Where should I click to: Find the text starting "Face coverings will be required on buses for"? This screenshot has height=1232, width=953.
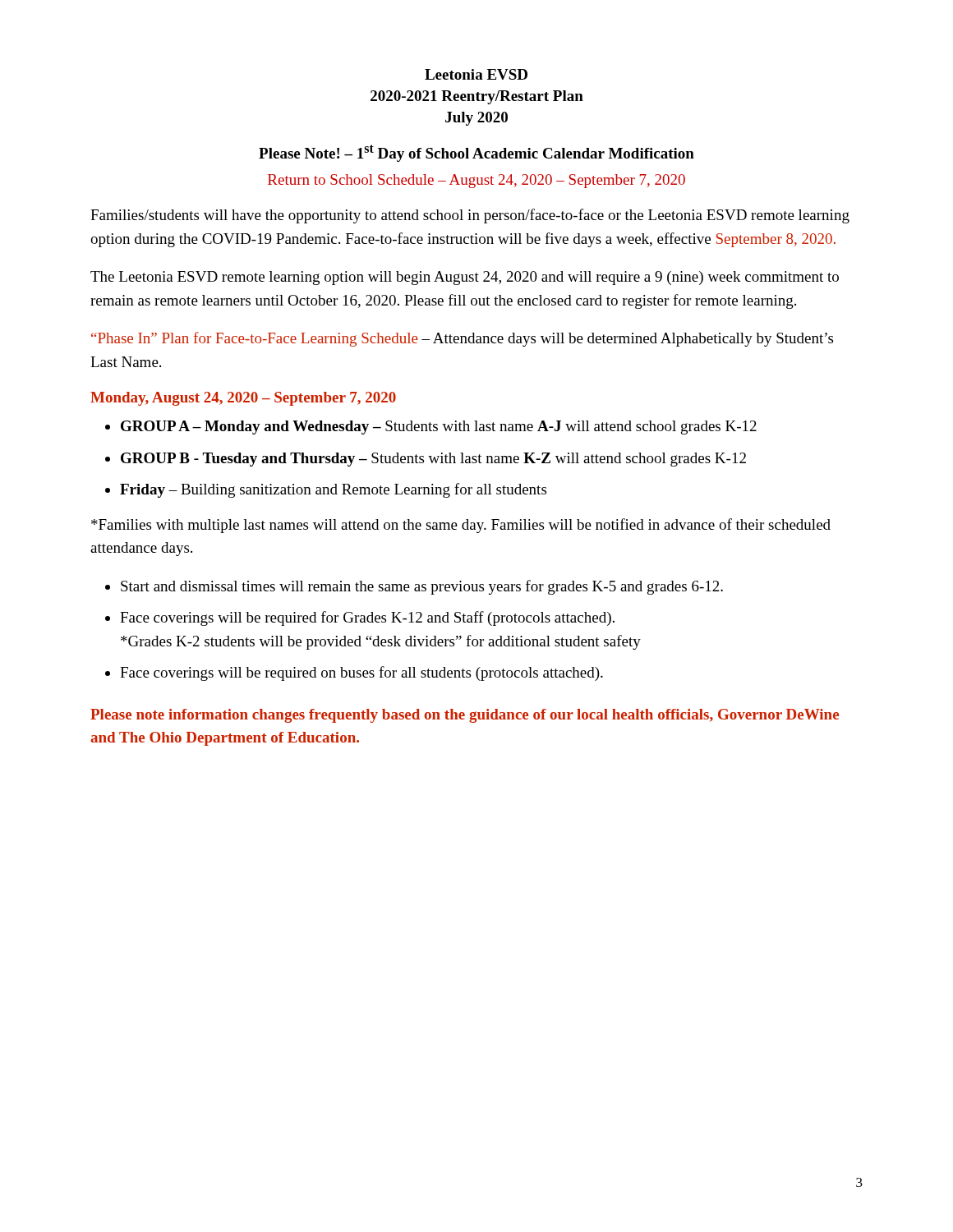362,673
